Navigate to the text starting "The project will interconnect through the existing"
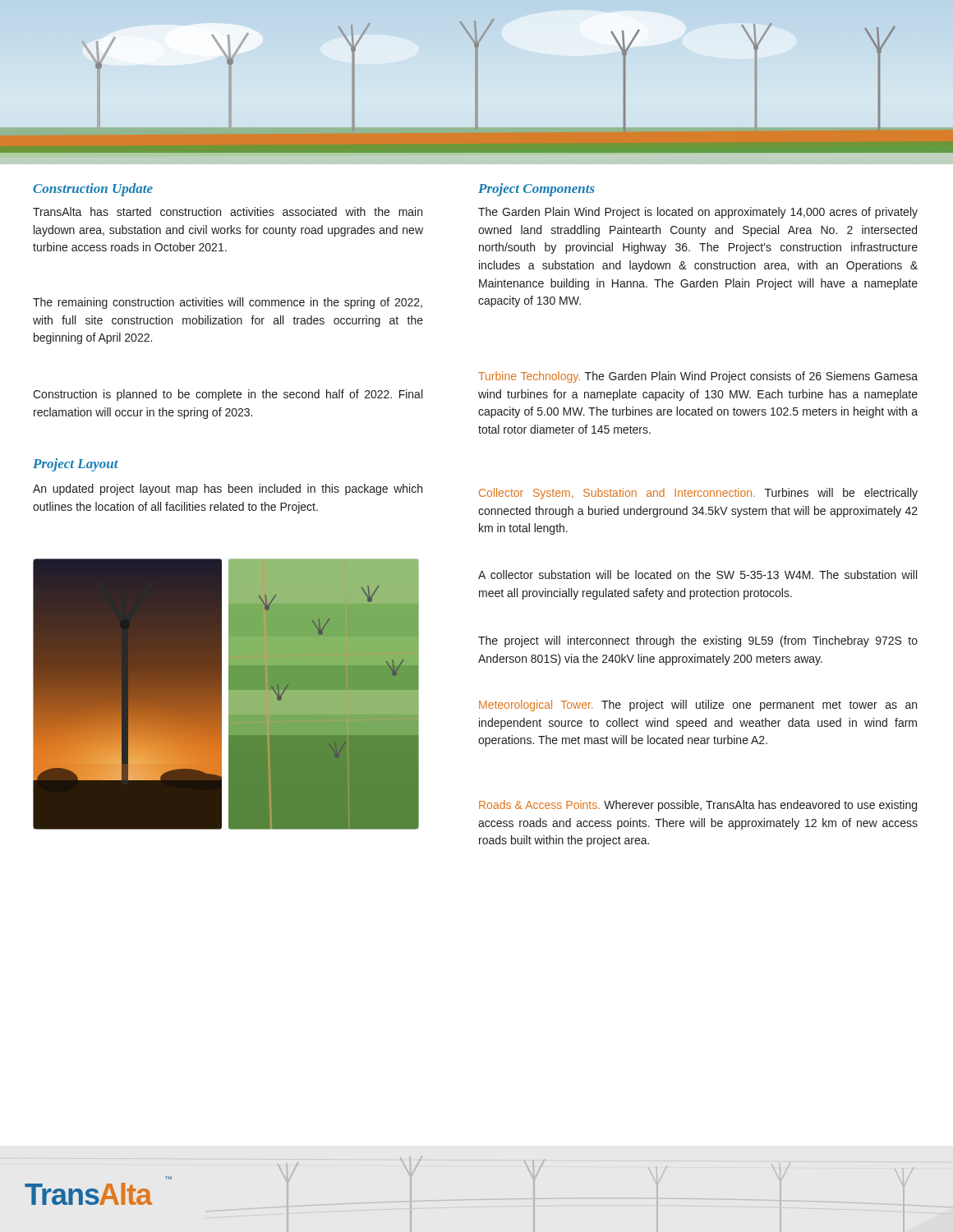The image size is (953, 1232). coord(698,650)
